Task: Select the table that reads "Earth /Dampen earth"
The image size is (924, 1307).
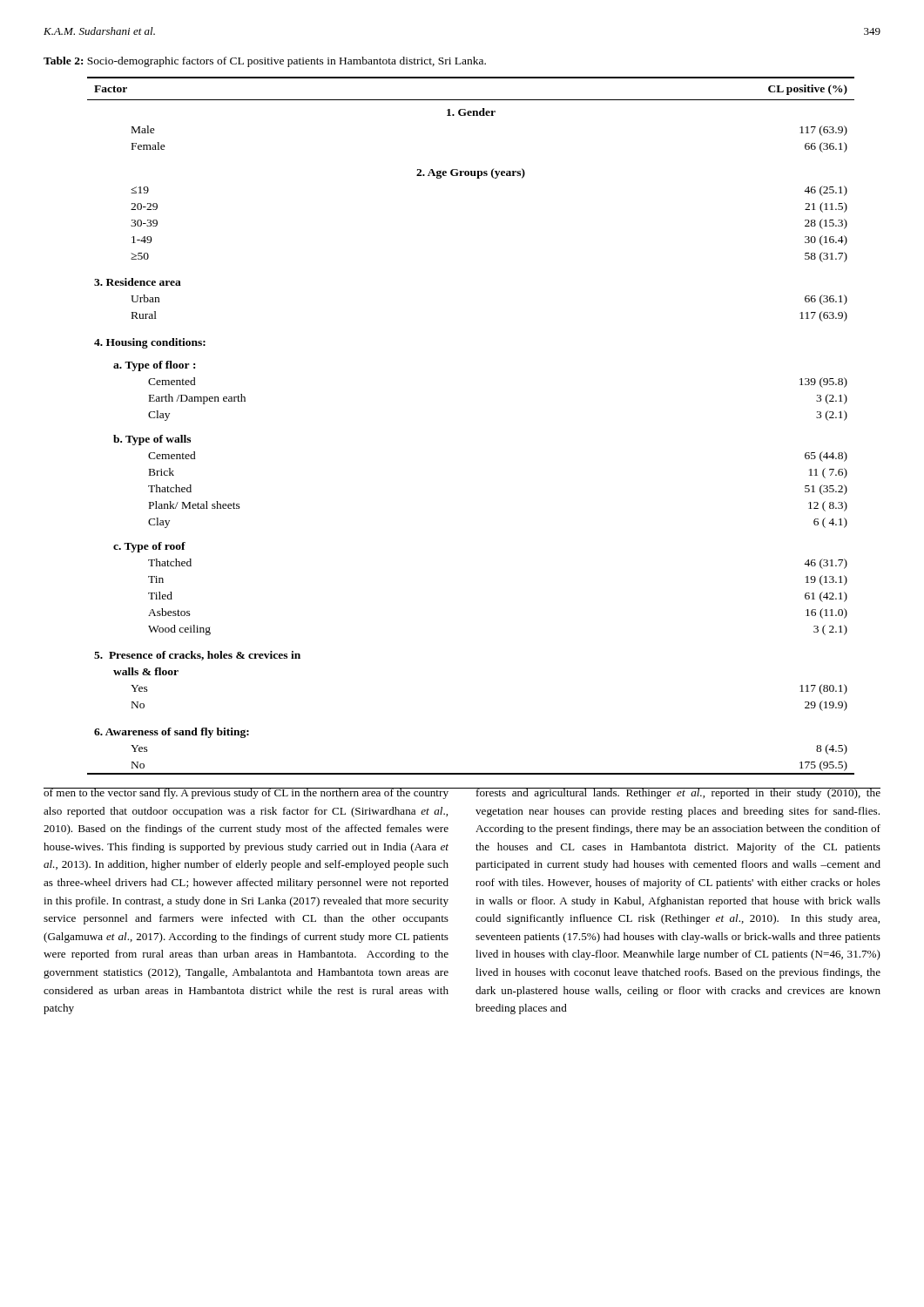Action: tap(471, 426)
